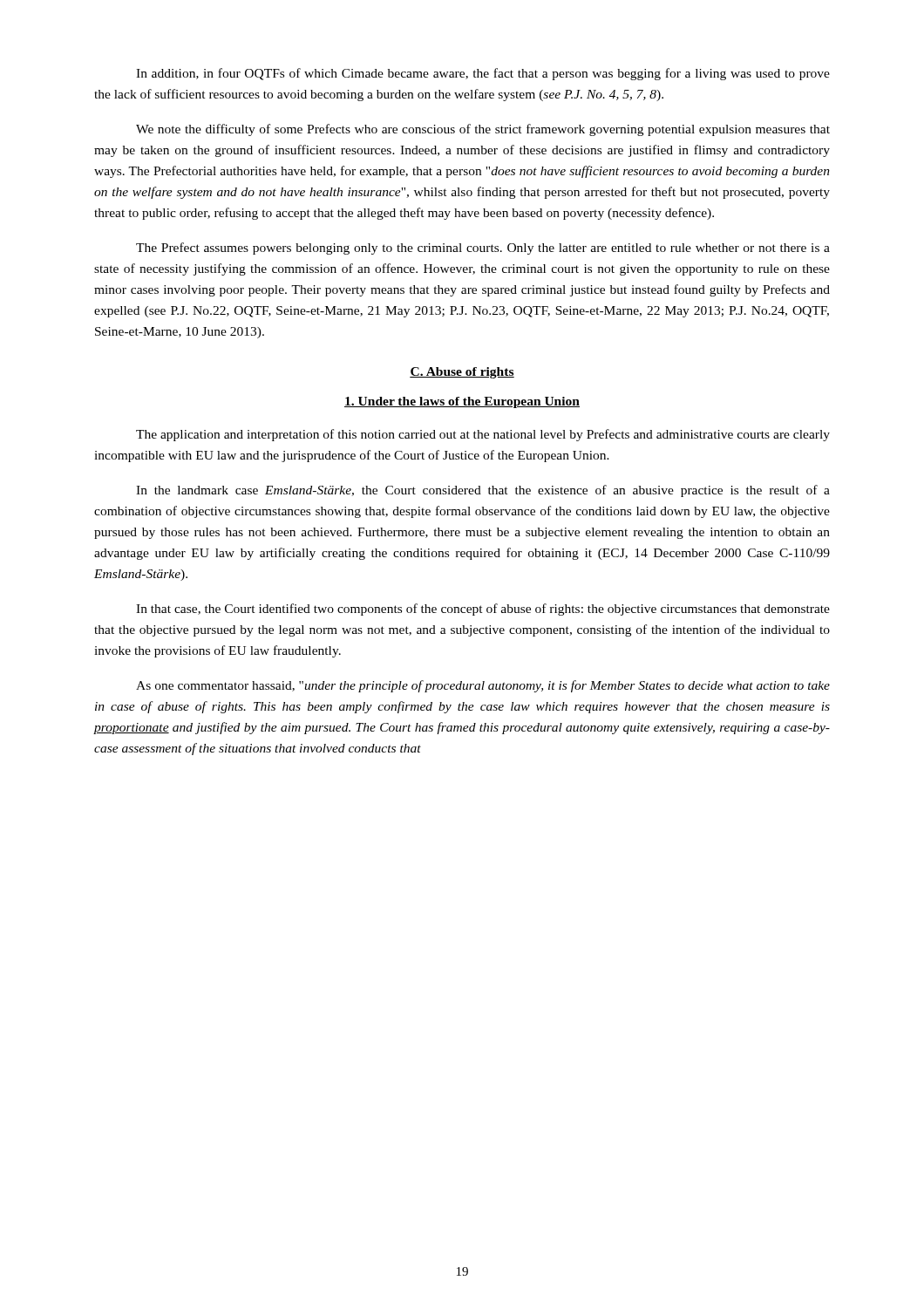Point to the block beginning "In that case, the Court"
The image size is (924, 1308).
[462, 630]
